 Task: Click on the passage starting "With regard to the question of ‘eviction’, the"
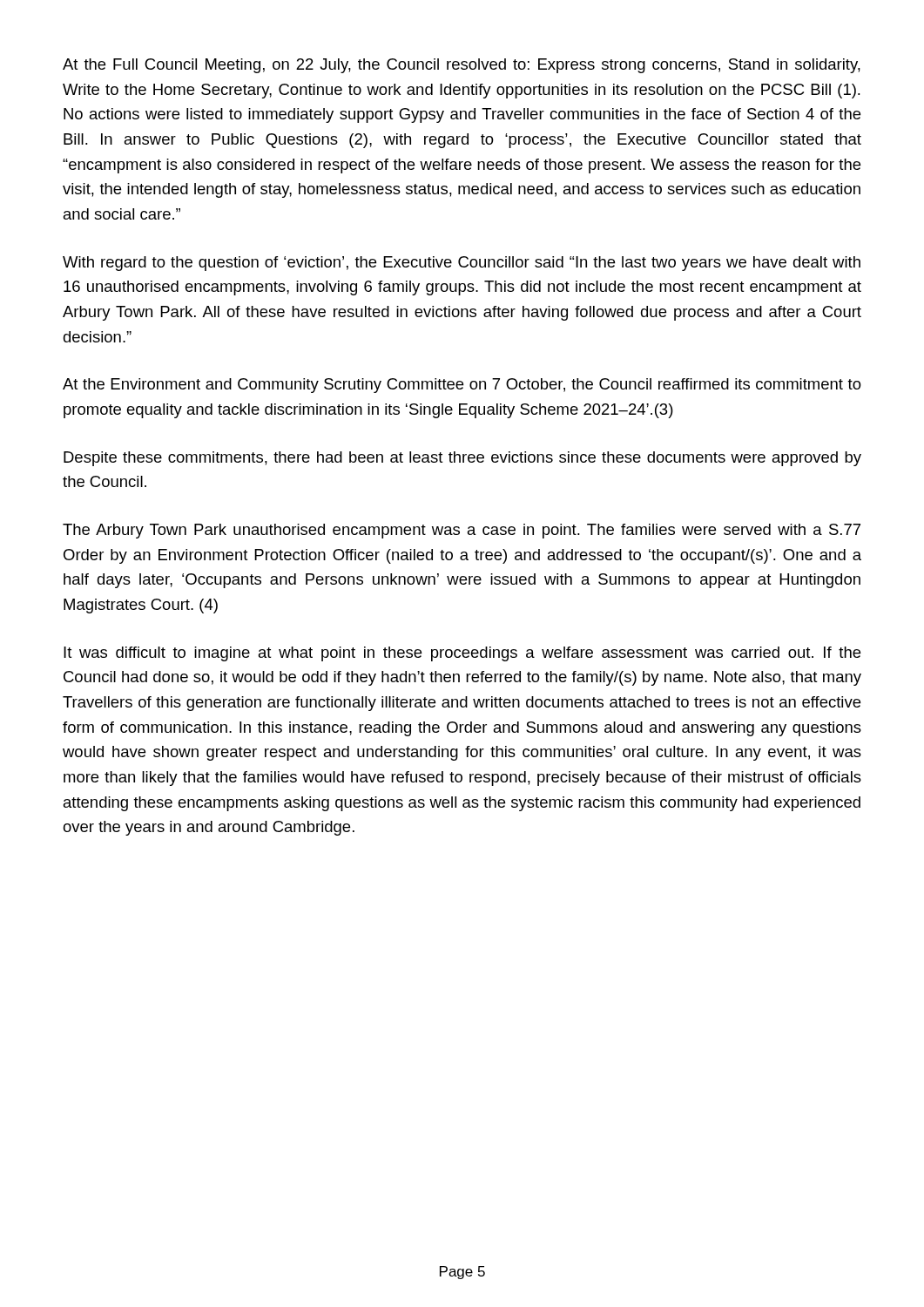click(462, 299)
